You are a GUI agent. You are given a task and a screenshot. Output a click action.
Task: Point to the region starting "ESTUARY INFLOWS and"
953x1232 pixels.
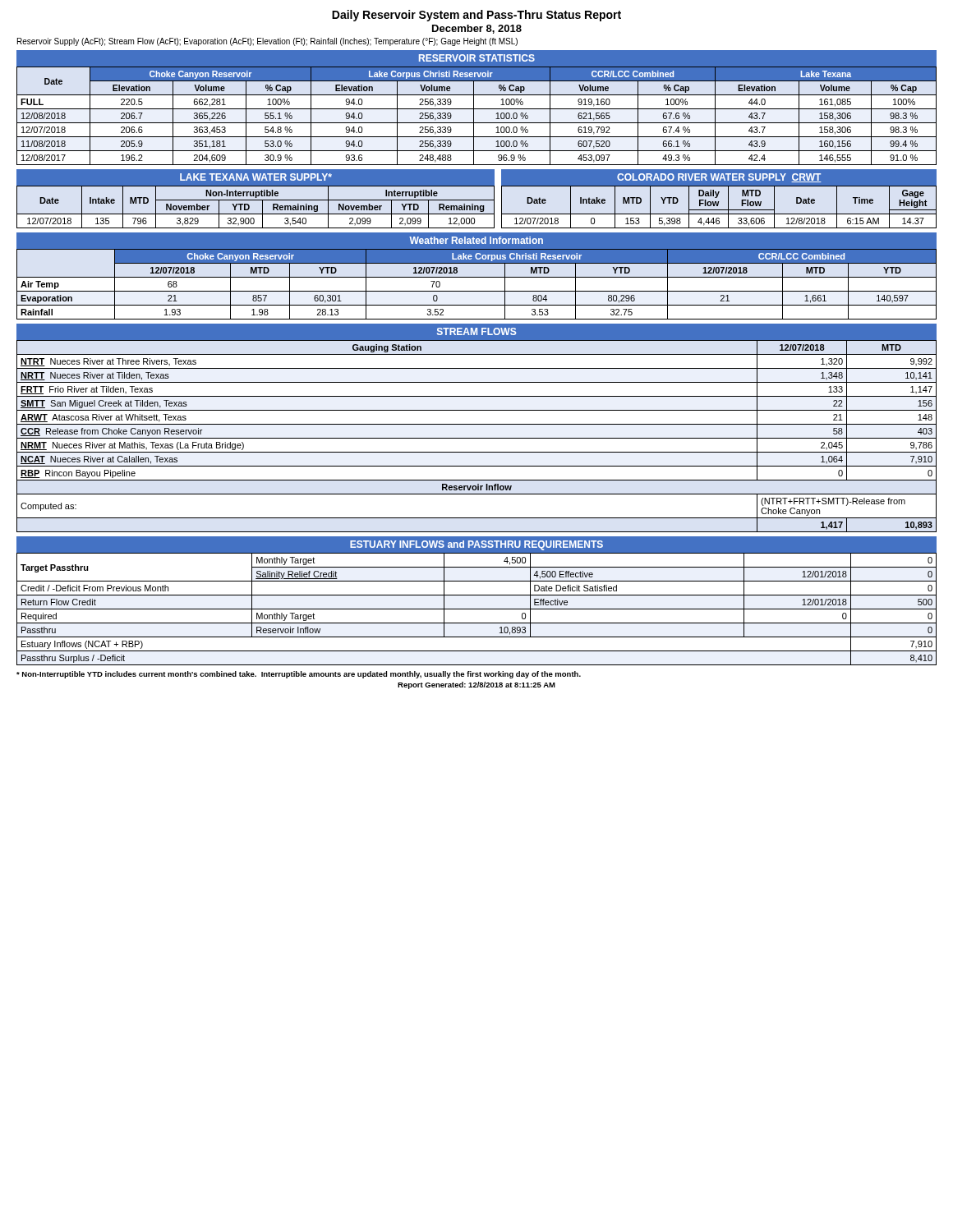[476, 545]
